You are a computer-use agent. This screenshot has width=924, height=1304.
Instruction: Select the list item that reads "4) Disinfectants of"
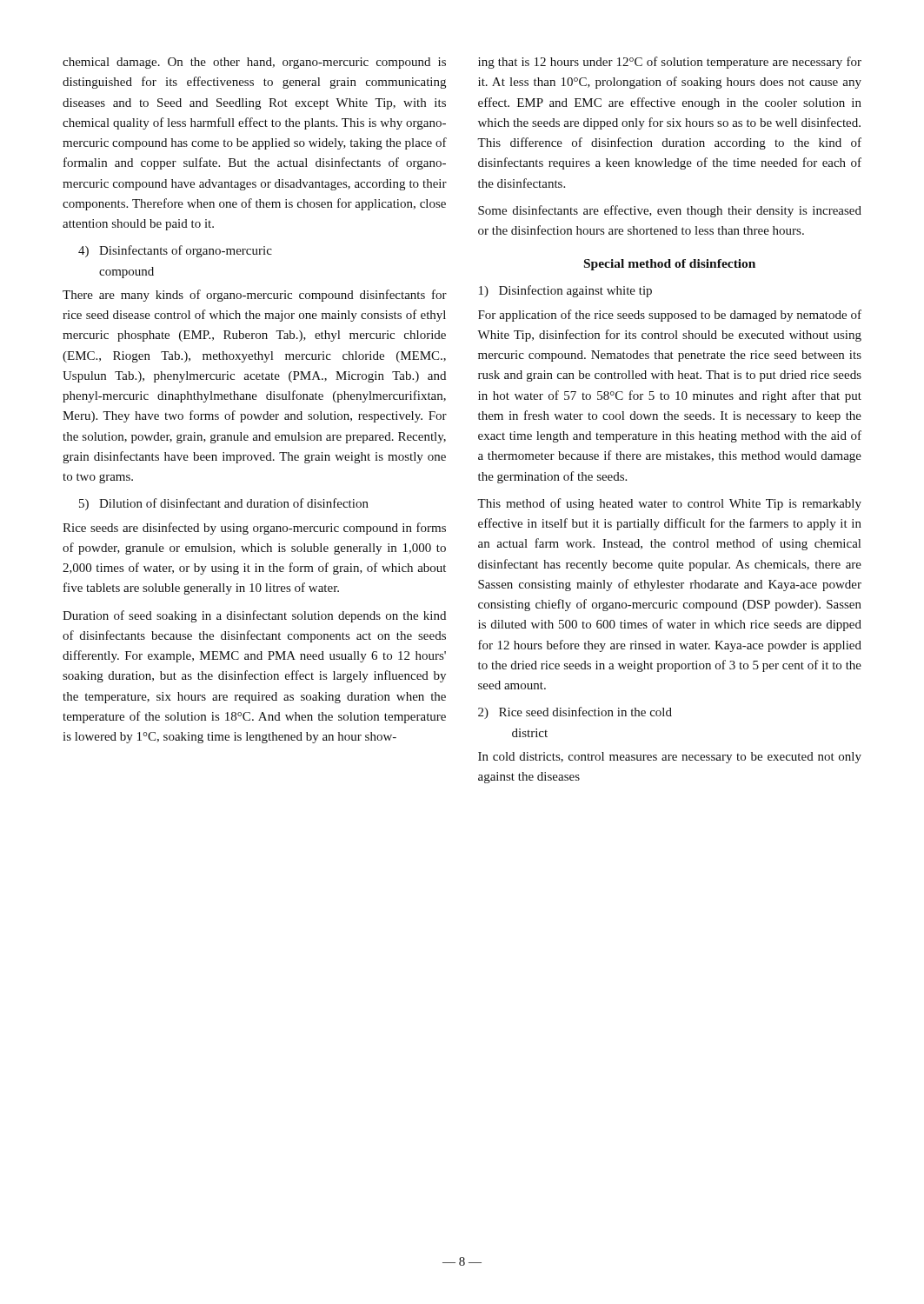tap(262, 261)
